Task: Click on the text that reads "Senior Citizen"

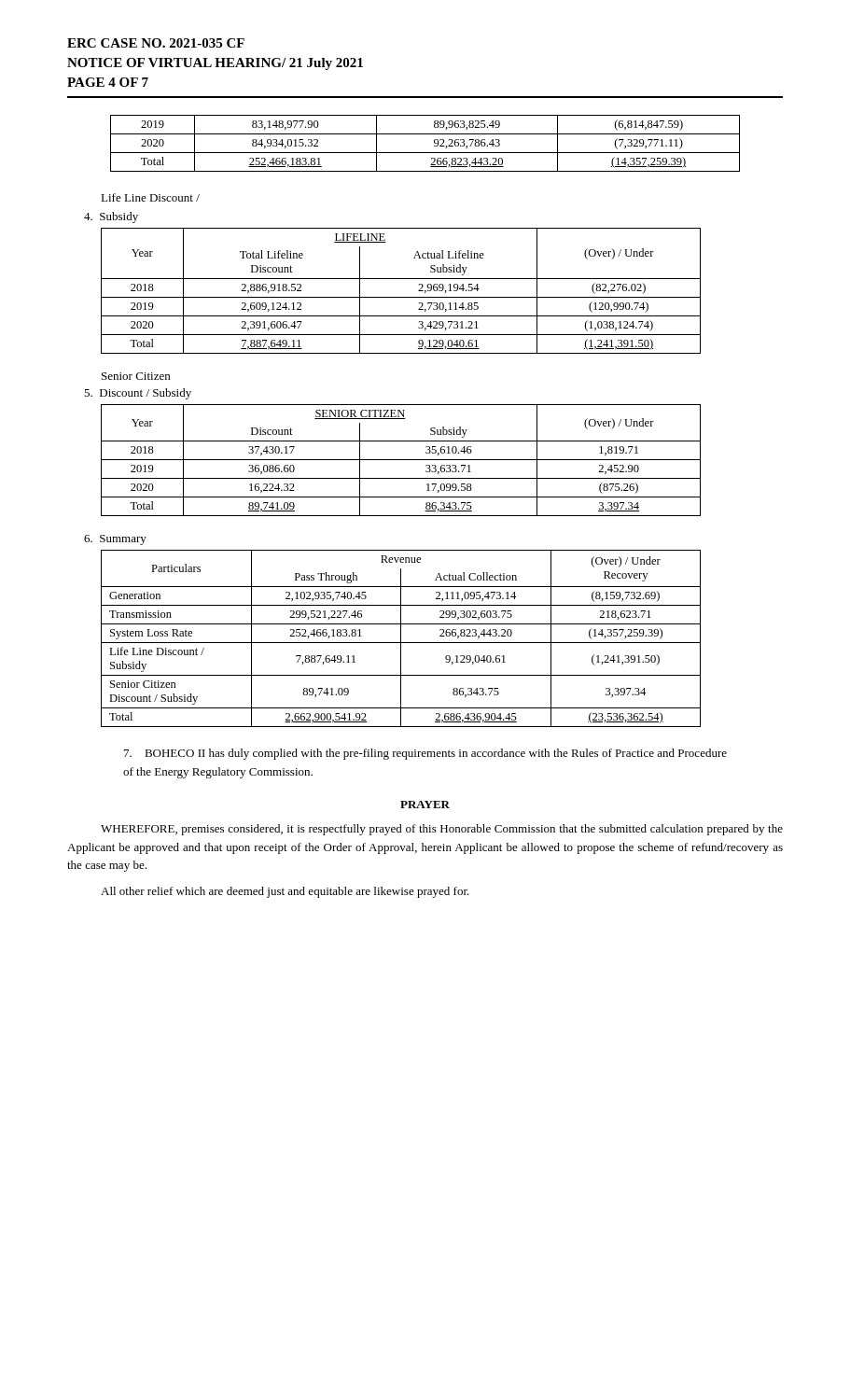Action: tap(136, 376)
